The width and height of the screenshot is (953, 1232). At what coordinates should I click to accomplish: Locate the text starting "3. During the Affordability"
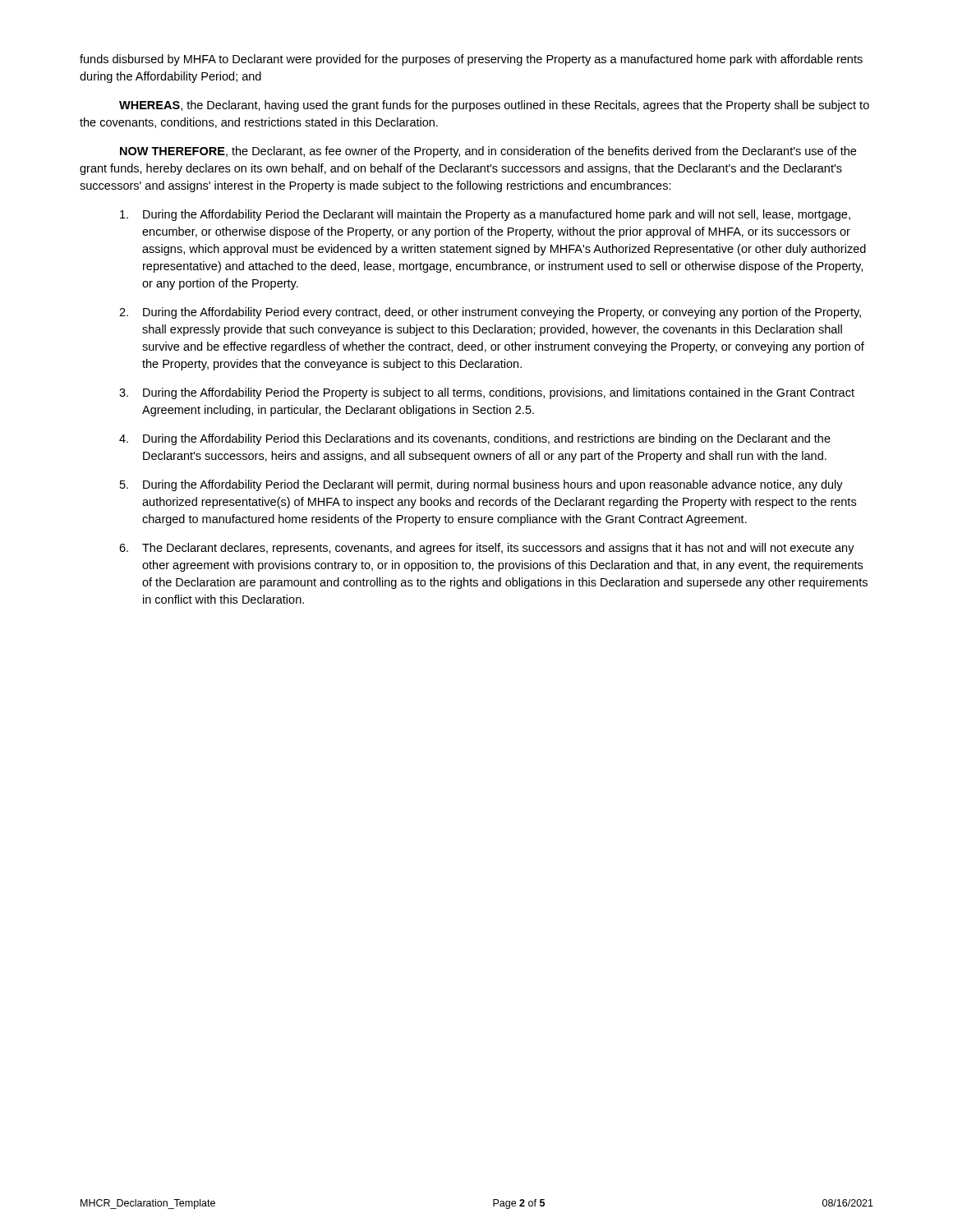496,402
